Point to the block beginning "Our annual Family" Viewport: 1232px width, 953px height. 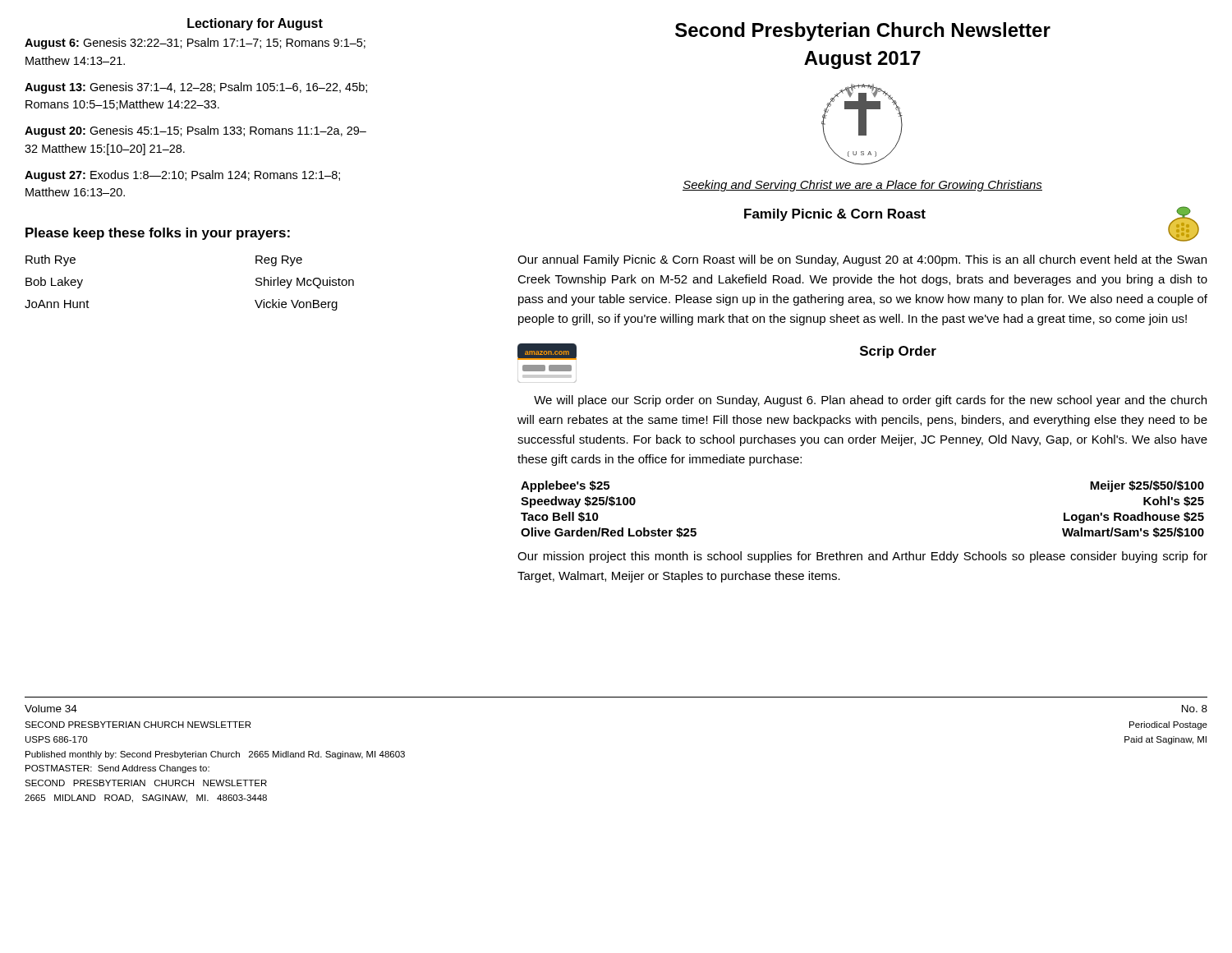862,289
